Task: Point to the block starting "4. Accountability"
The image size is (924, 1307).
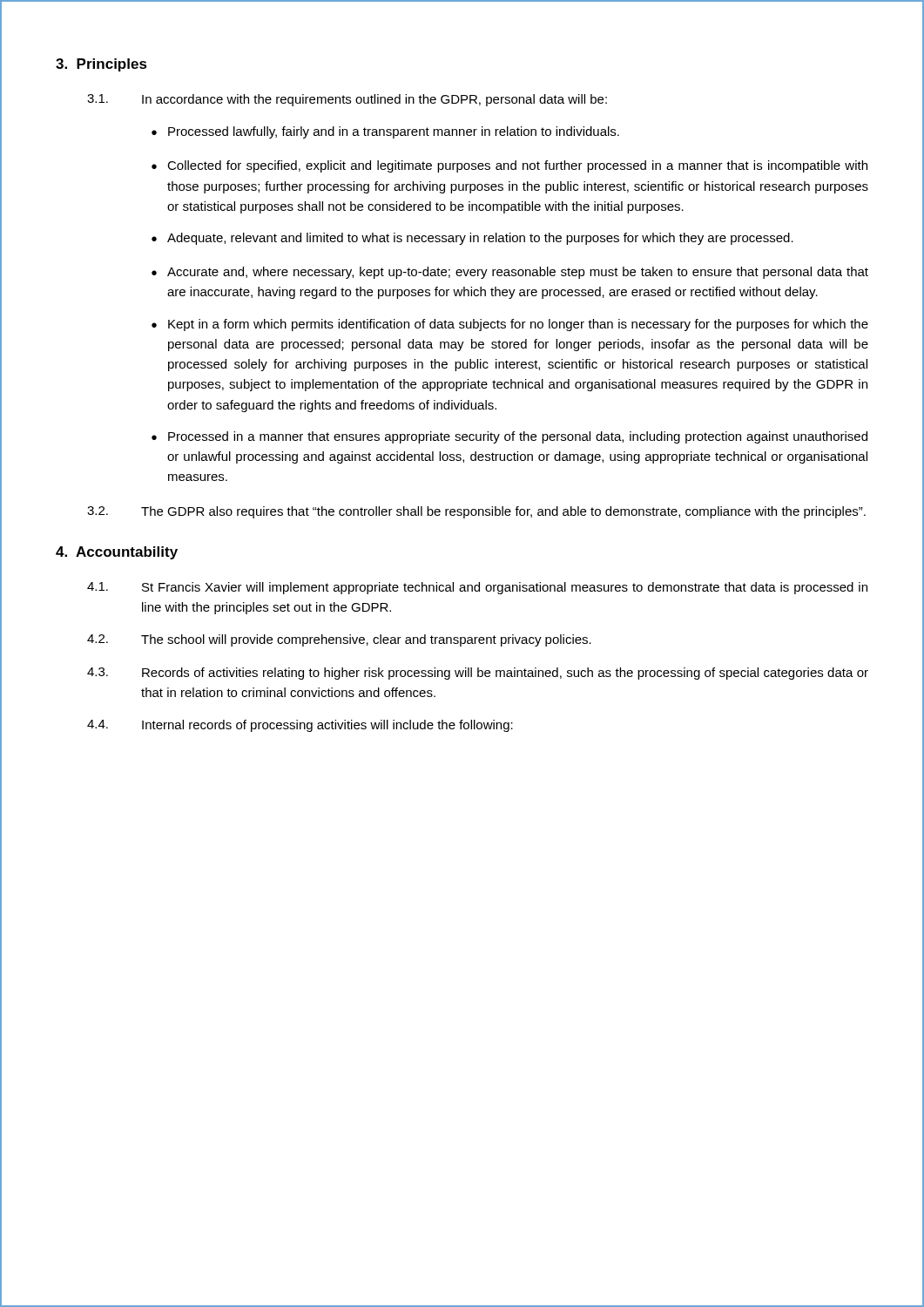Action: point(117,552)
